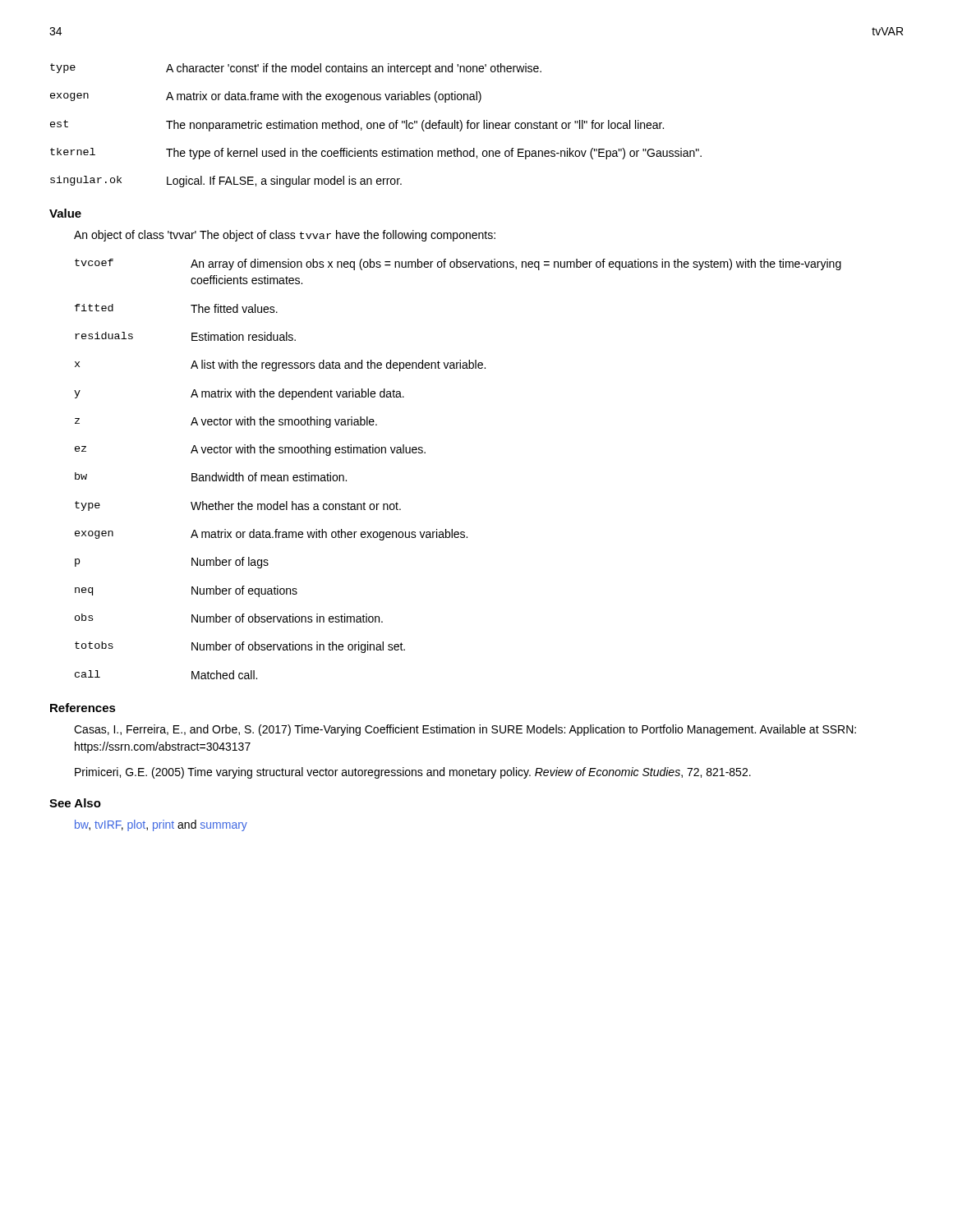Find the list item containing "z A vector with the smoothing variable."
Image resolution: width=953 pixels, height=1232 pixels.
point(226,422)
